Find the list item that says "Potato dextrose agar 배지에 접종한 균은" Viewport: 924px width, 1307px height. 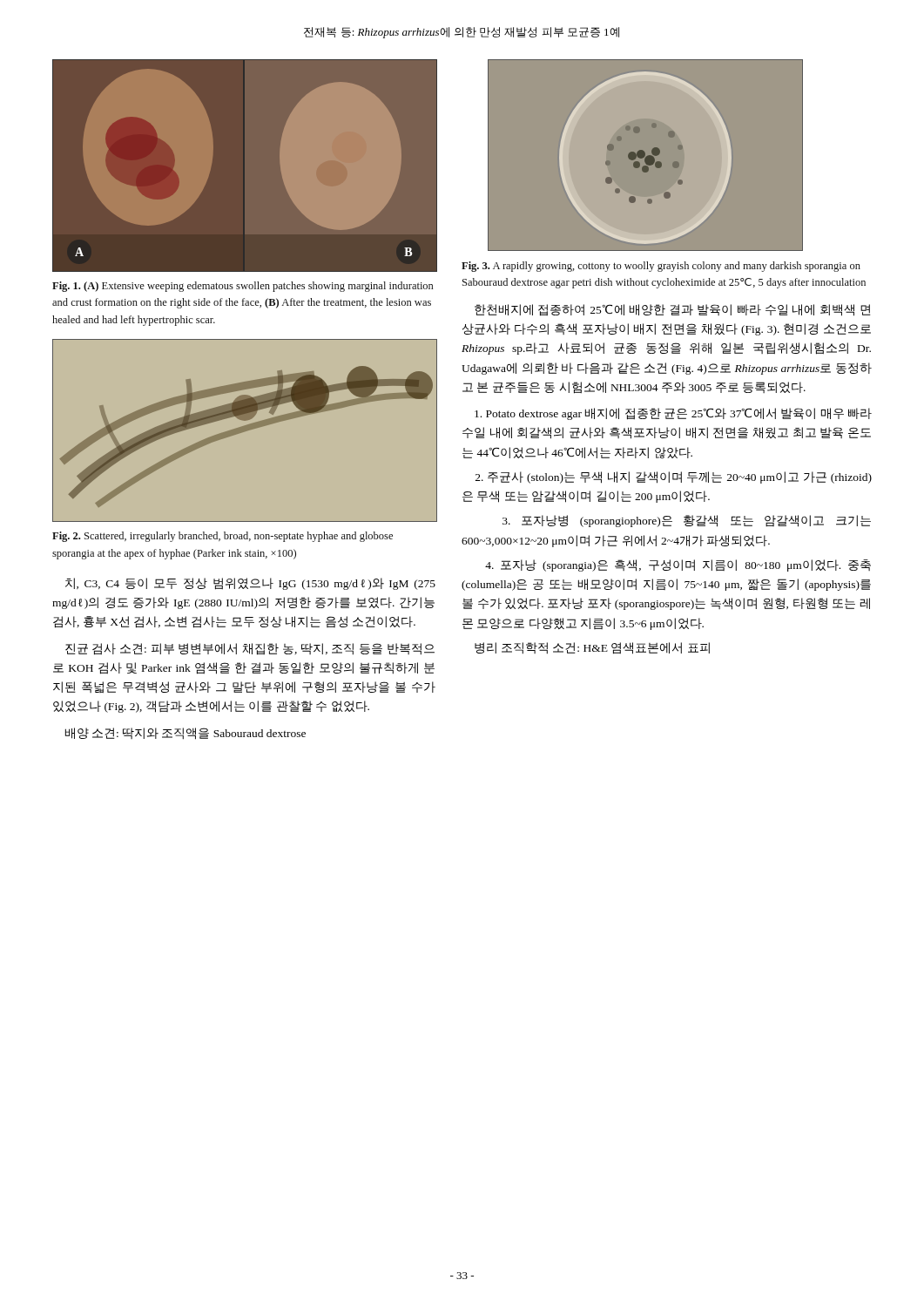667,433
